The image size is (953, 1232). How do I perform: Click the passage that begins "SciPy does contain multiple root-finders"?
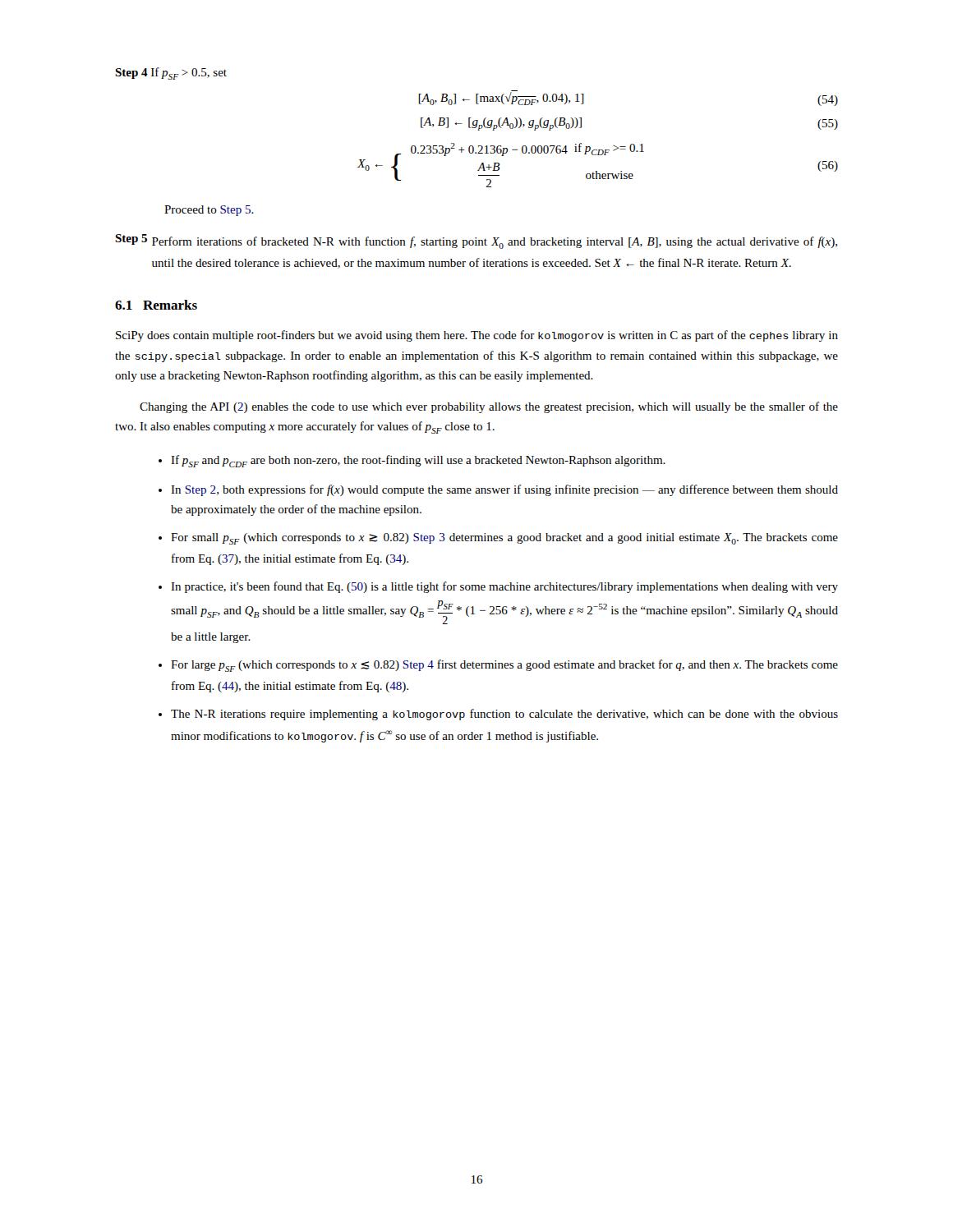[476, 355]
